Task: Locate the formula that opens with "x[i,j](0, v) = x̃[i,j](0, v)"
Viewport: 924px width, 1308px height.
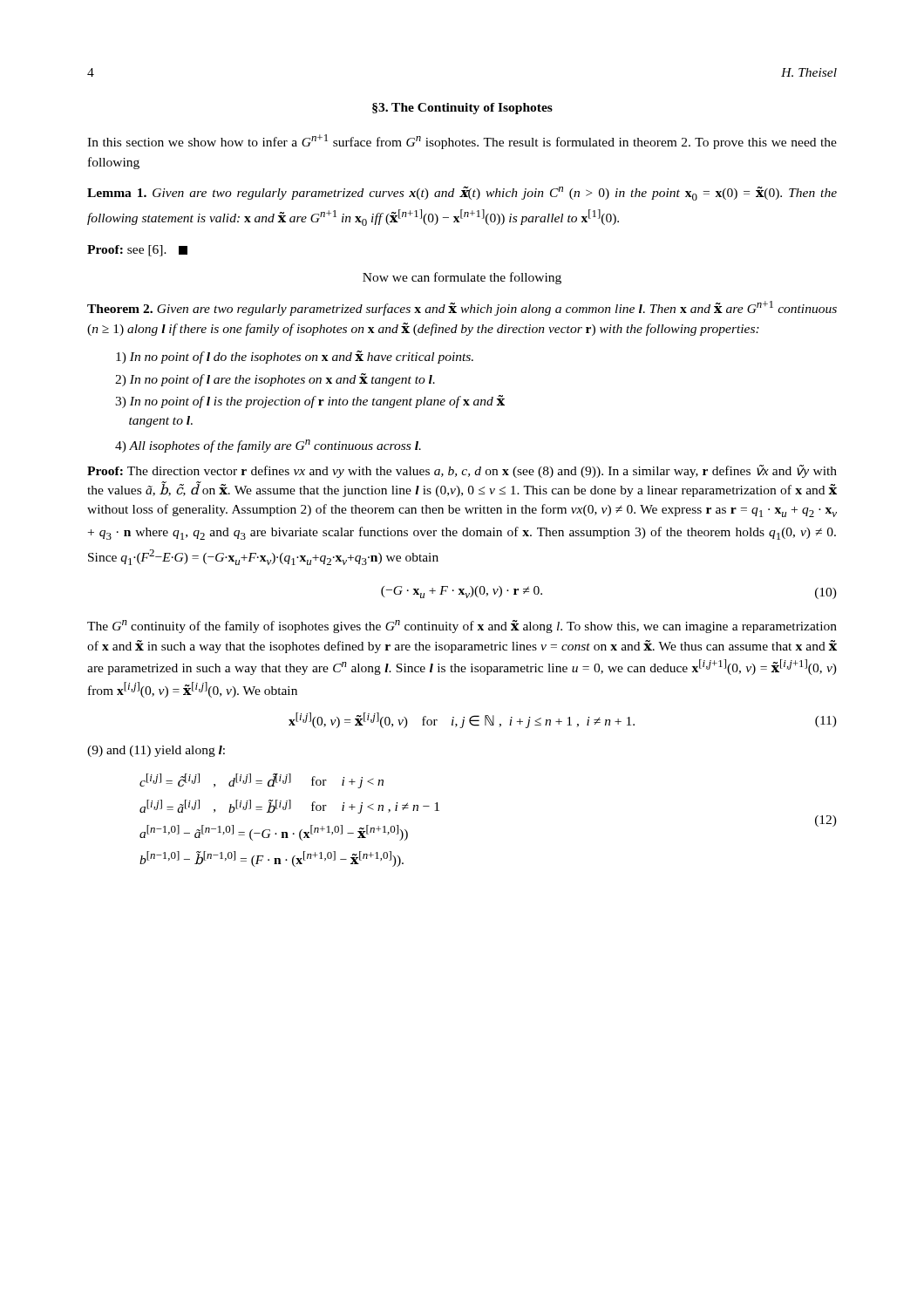Action: pos(563,720)
